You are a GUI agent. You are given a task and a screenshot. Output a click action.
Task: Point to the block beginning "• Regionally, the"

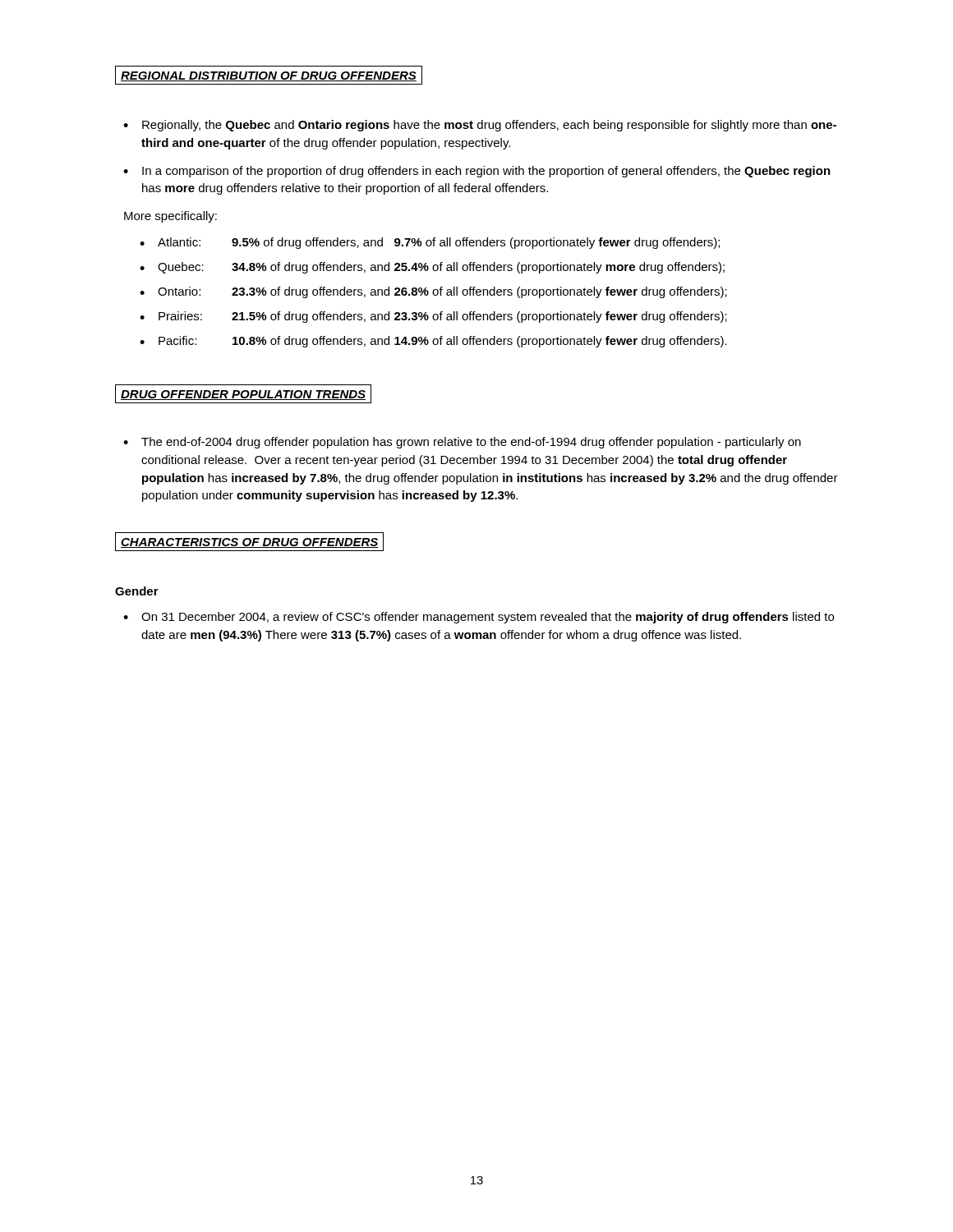click(481, 134)
